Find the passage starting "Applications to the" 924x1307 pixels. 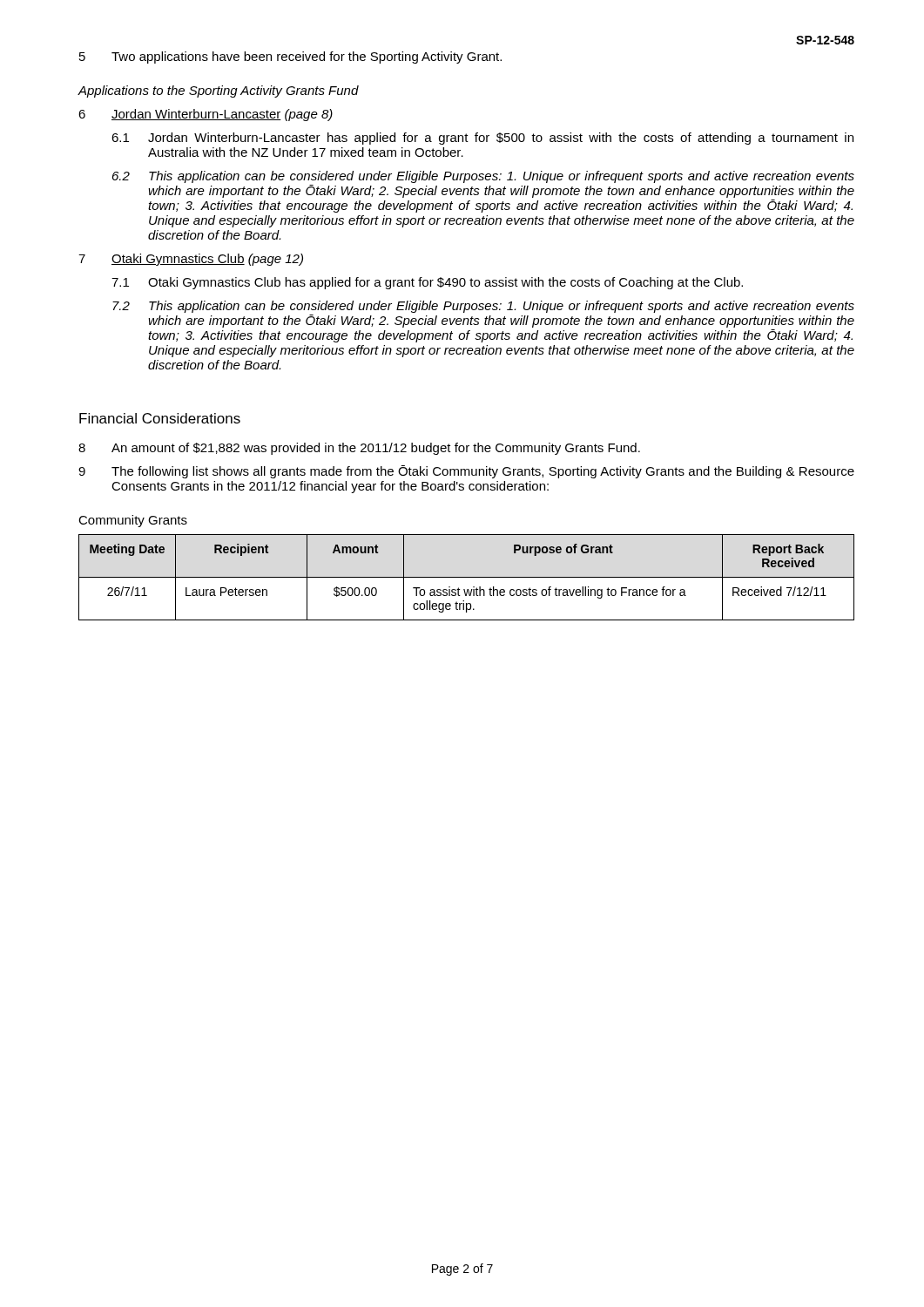pos(218,90)
